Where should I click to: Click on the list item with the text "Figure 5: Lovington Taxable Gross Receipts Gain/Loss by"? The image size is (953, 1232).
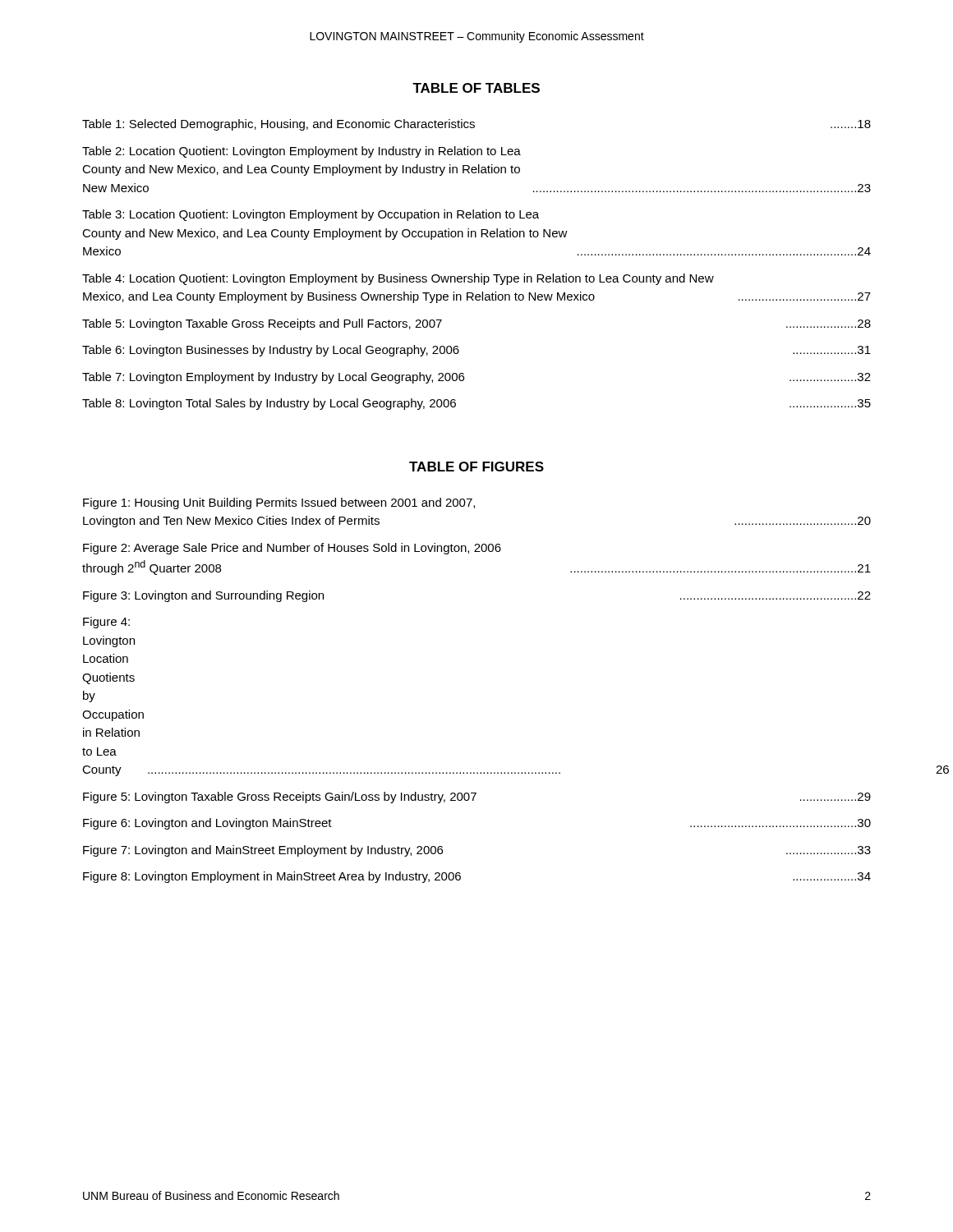click(476, 796)
